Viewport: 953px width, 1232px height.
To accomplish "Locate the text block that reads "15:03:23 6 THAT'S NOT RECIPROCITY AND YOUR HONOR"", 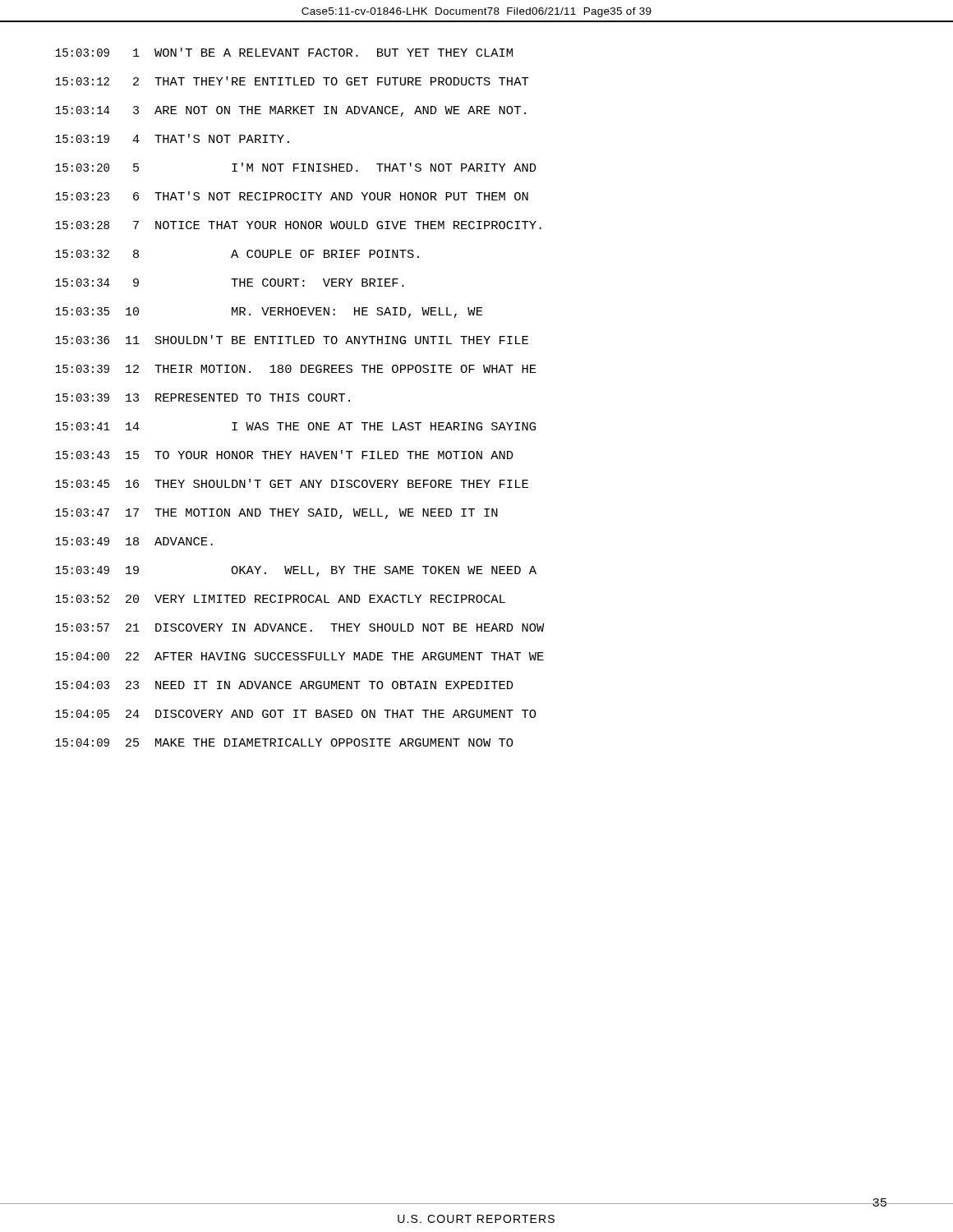I will coord(476,198).
